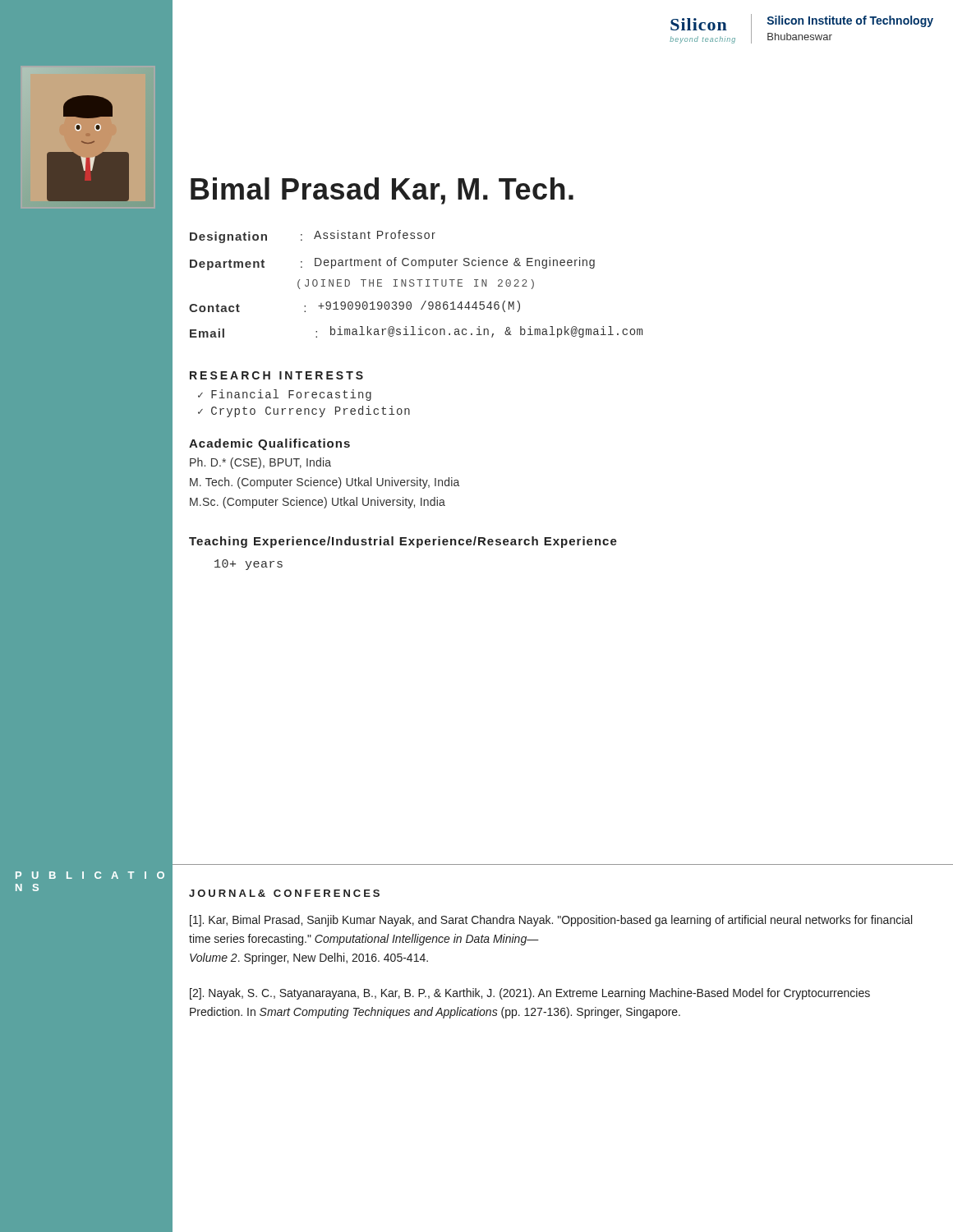Click where it says "Contact : +919090190390 /9861444546(M)"

pos(356,308)
